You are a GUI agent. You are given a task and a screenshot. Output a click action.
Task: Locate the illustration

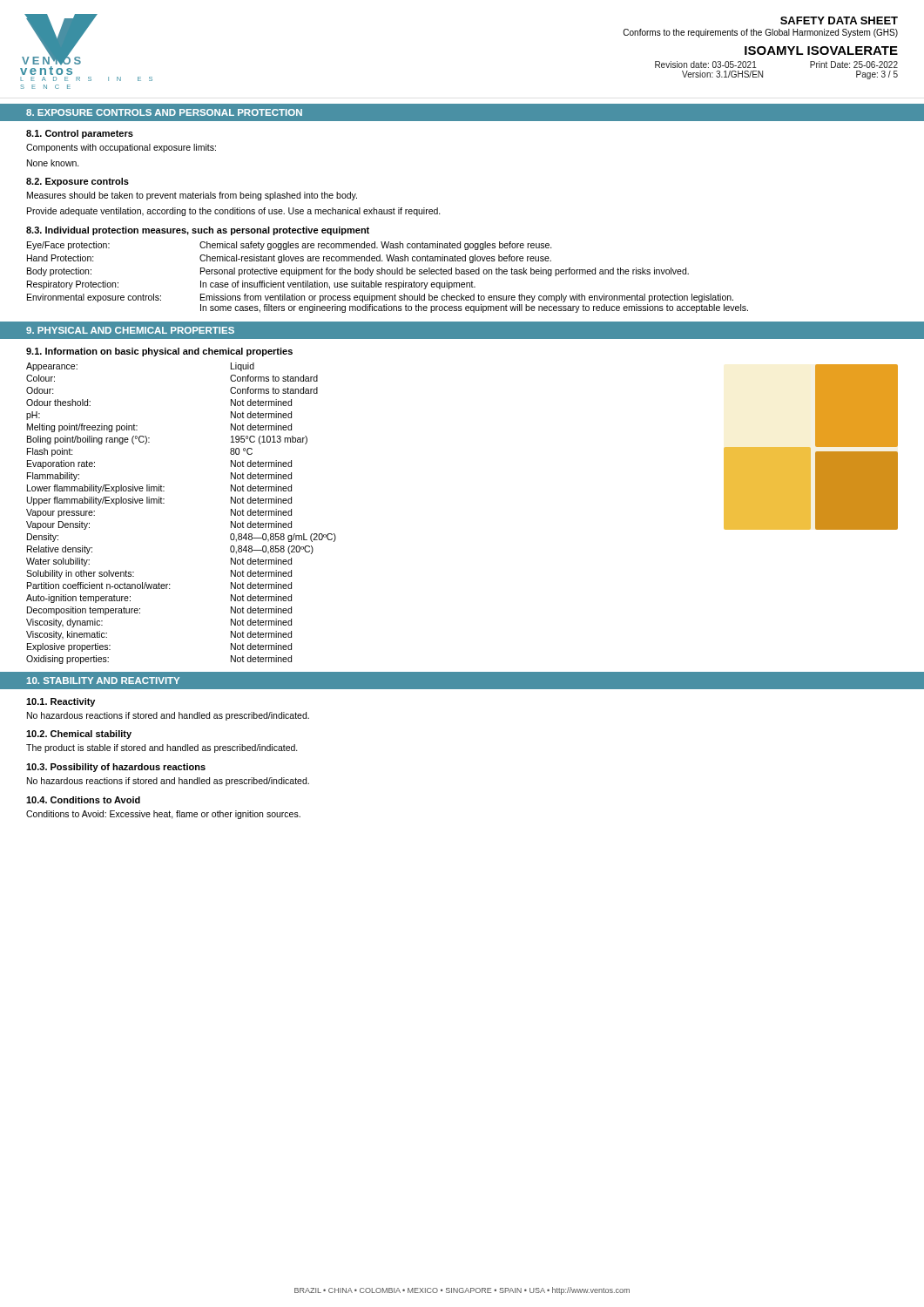(x=806, y=512)
